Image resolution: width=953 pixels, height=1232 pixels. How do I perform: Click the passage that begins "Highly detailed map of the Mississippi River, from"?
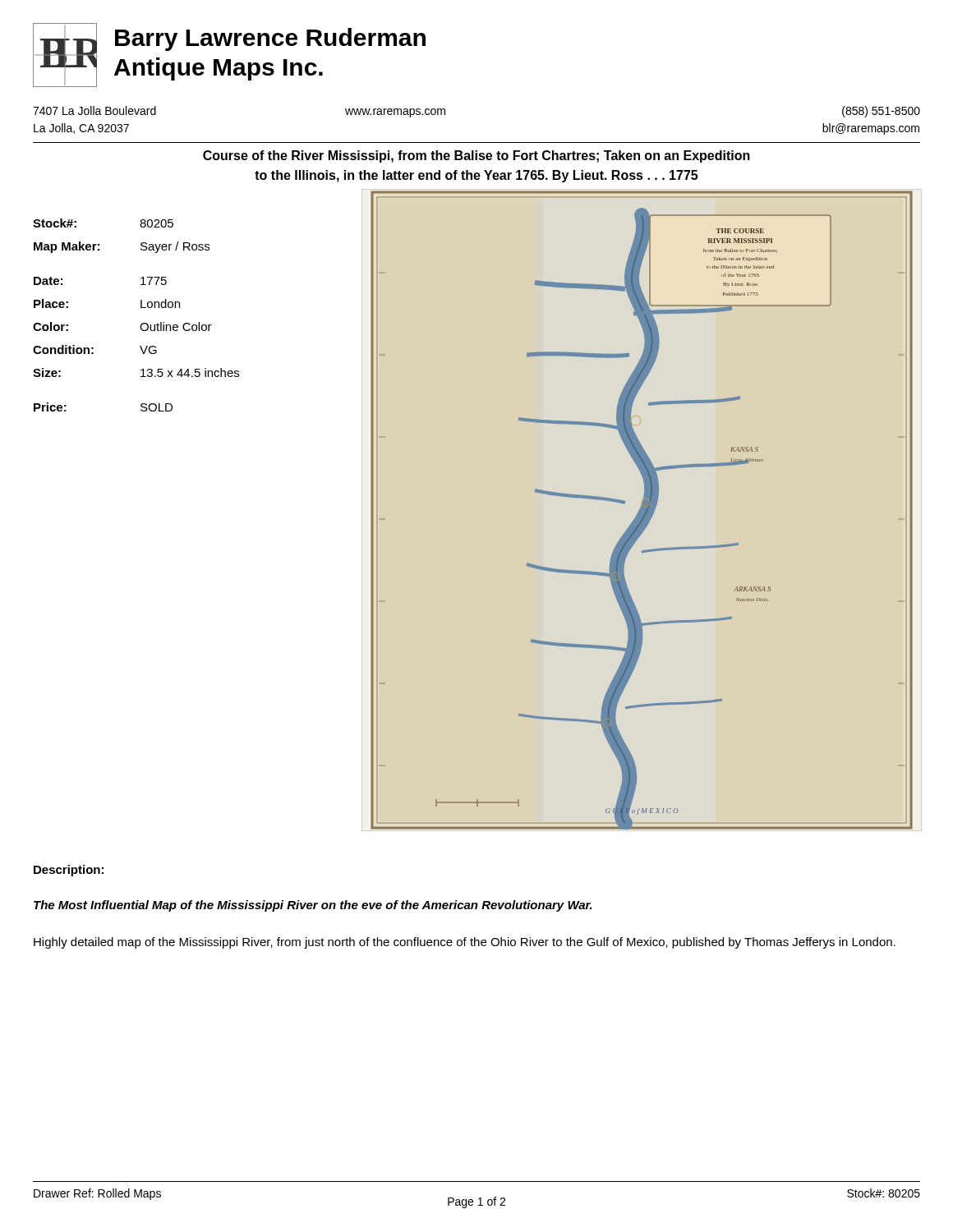coord(465,942)
